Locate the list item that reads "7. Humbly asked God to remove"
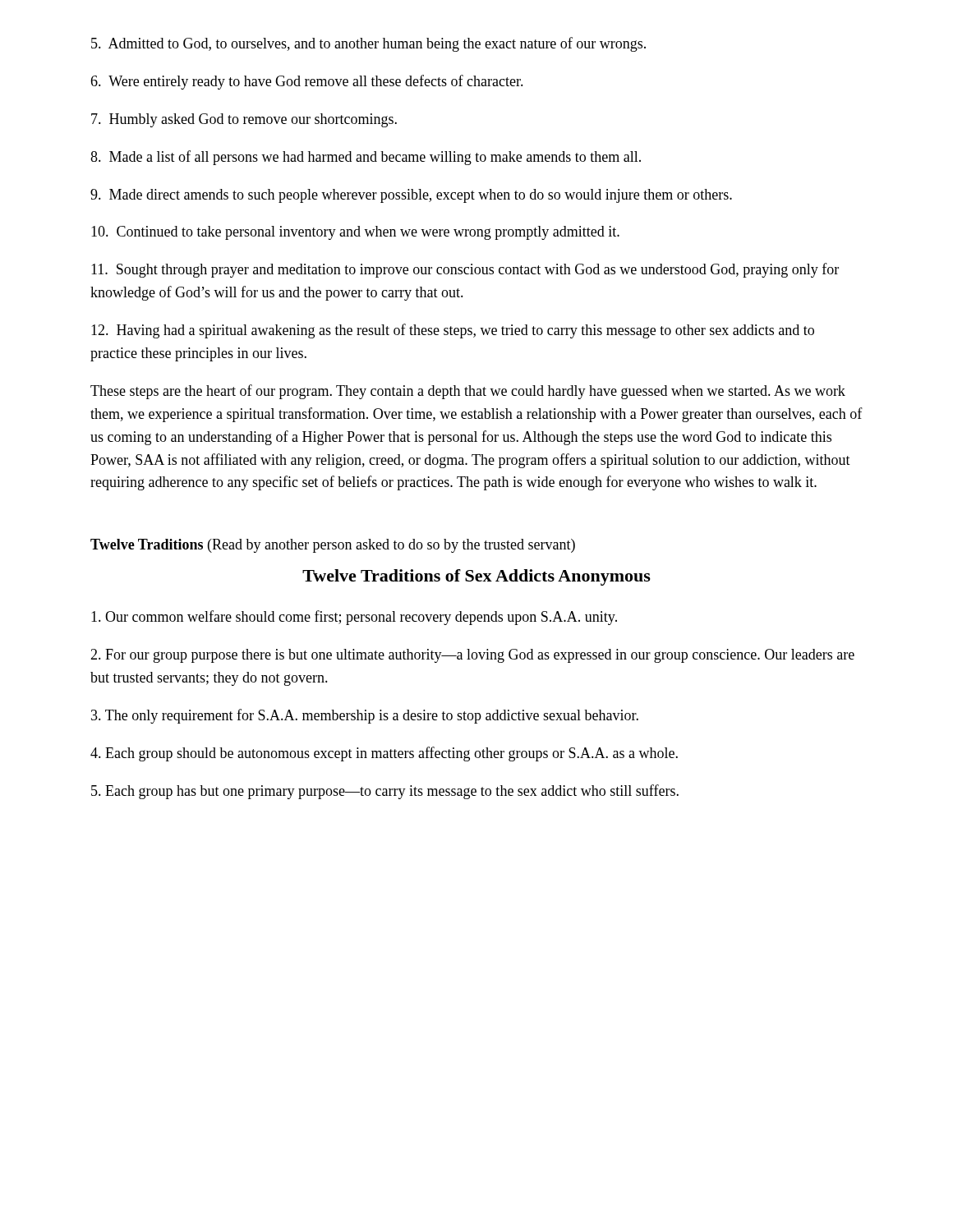This screenshot has height=1232, width=953. pos(244,119)
